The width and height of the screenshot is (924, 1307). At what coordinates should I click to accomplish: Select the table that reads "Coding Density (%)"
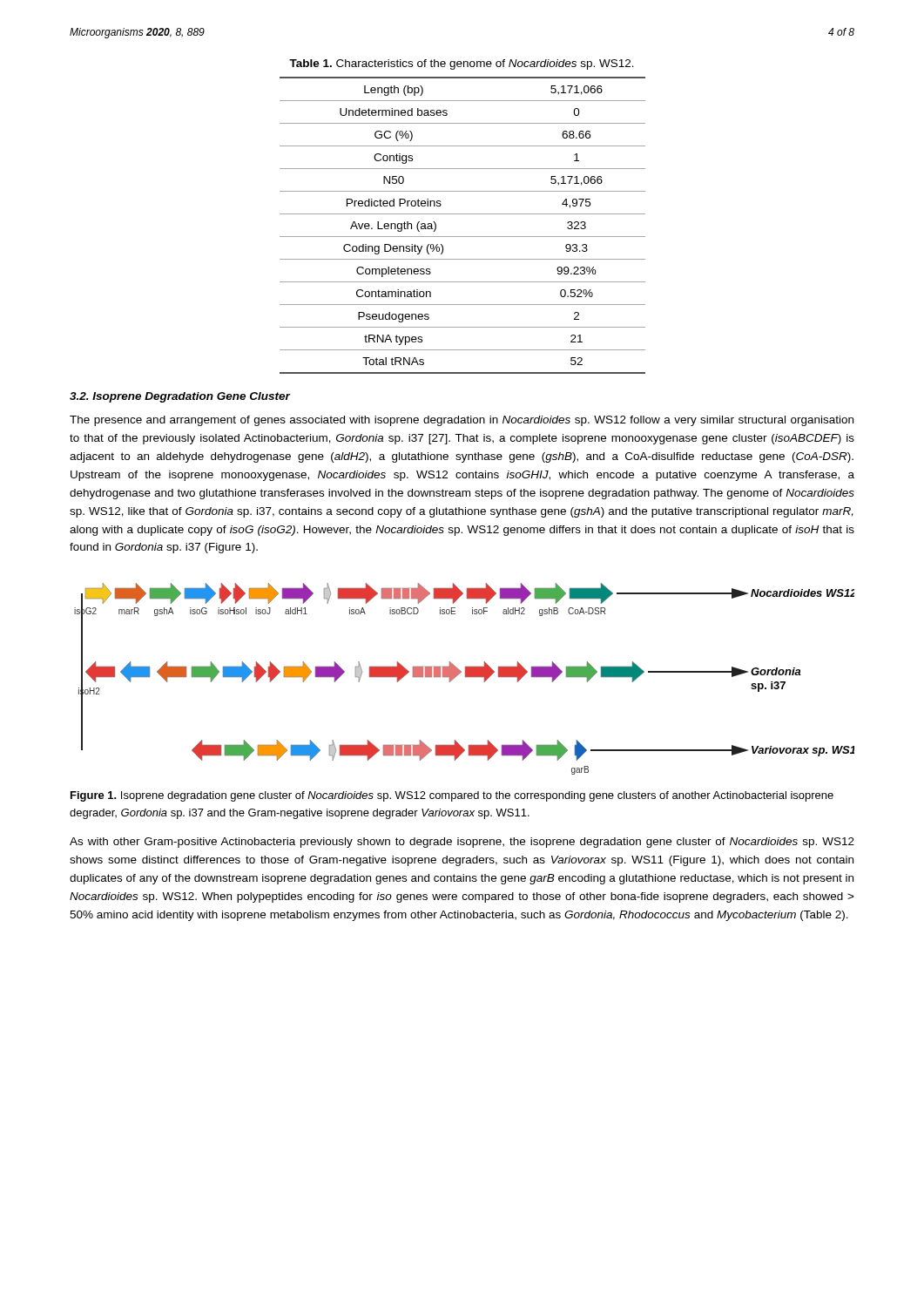pos(462,225)
